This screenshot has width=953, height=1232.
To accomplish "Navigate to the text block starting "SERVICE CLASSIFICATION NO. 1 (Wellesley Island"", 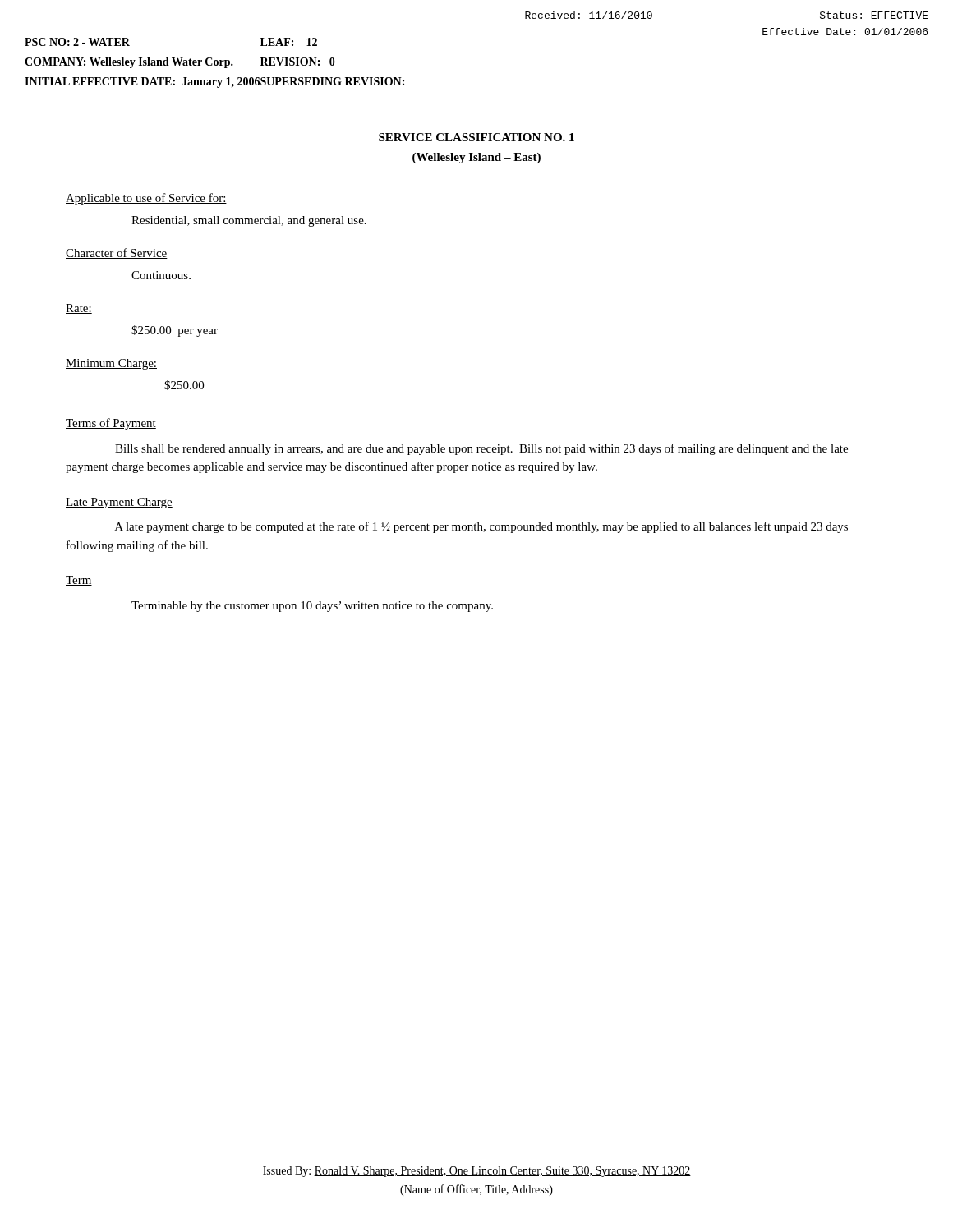I will (476, 147).
